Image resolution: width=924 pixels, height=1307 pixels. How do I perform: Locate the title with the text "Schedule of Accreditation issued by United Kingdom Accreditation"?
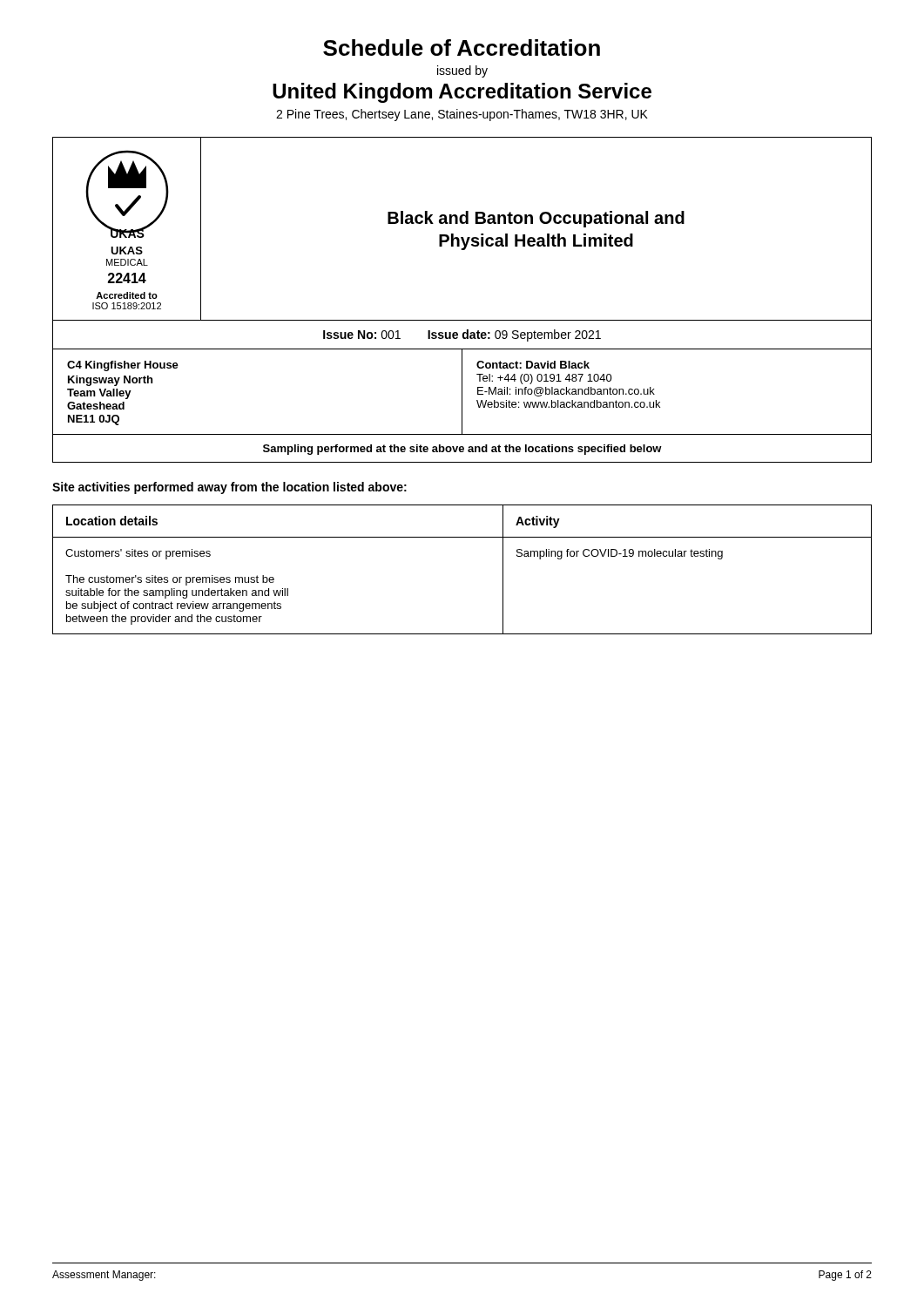point(462,78)
